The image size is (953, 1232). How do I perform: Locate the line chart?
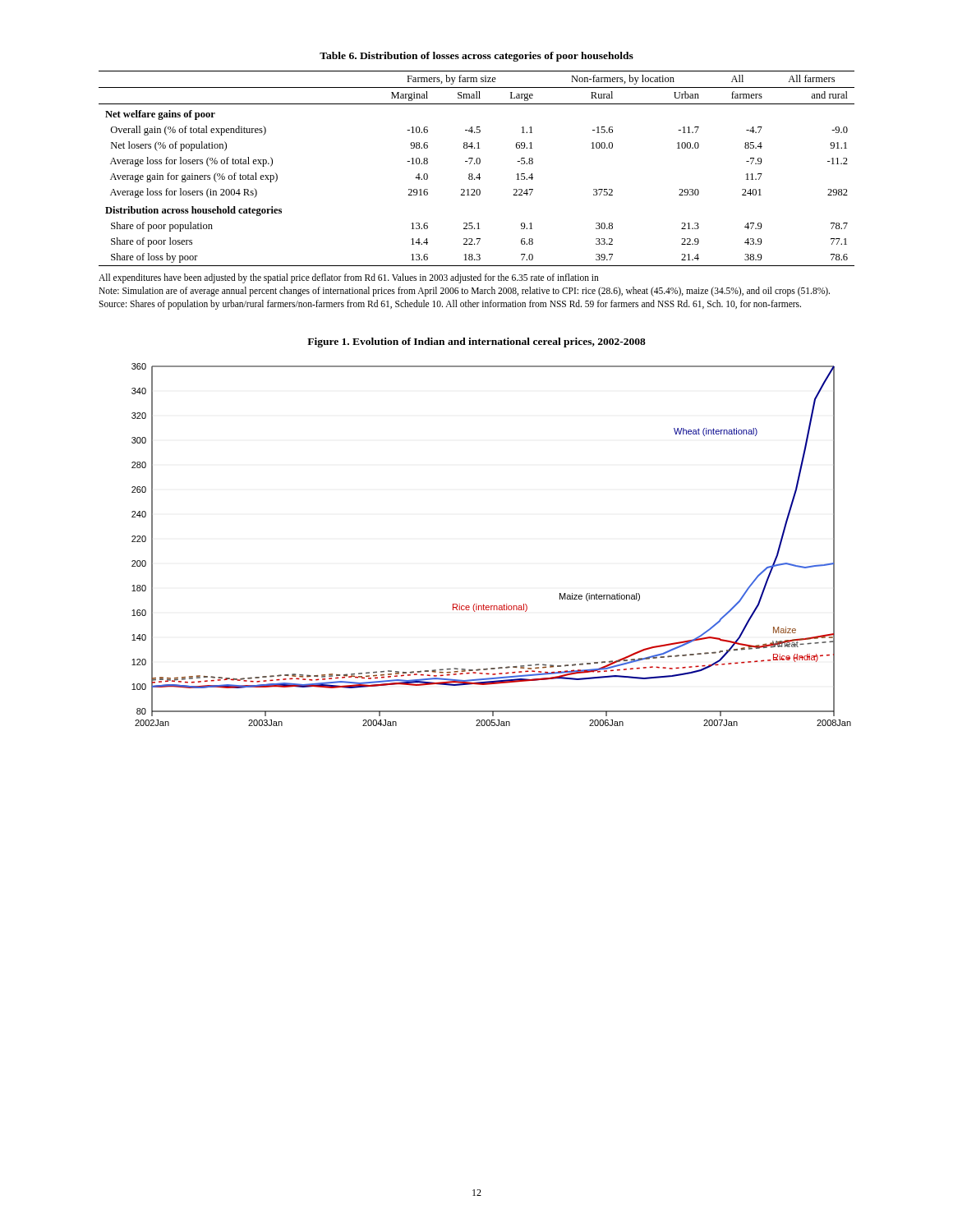[476, 557]
